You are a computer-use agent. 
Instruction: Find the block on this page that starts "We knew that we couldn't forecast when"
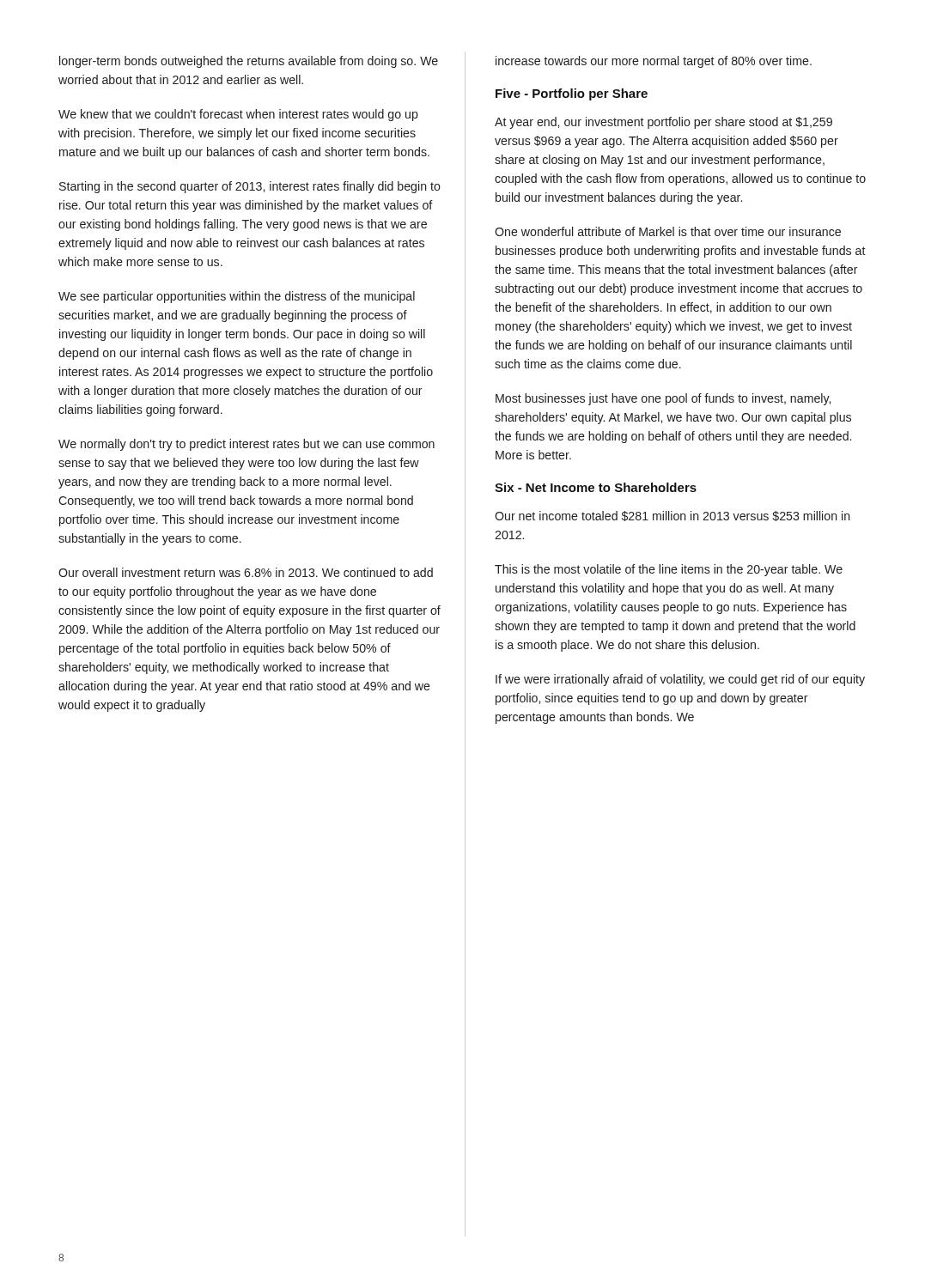tap(244, 133)
